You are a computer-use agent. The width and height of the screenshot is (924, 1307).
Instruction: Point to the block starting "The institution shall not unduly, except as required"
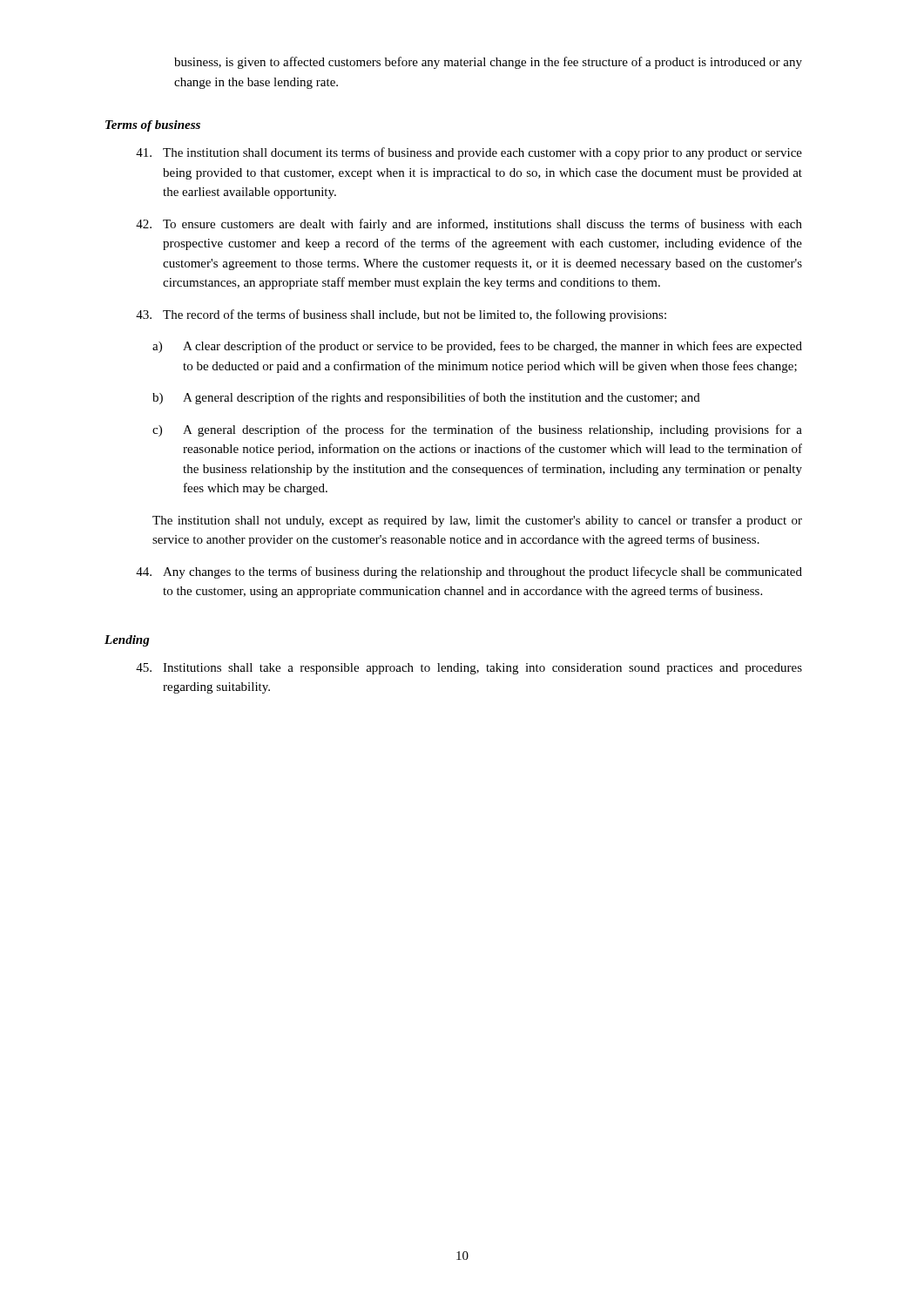tap(477, 530)
